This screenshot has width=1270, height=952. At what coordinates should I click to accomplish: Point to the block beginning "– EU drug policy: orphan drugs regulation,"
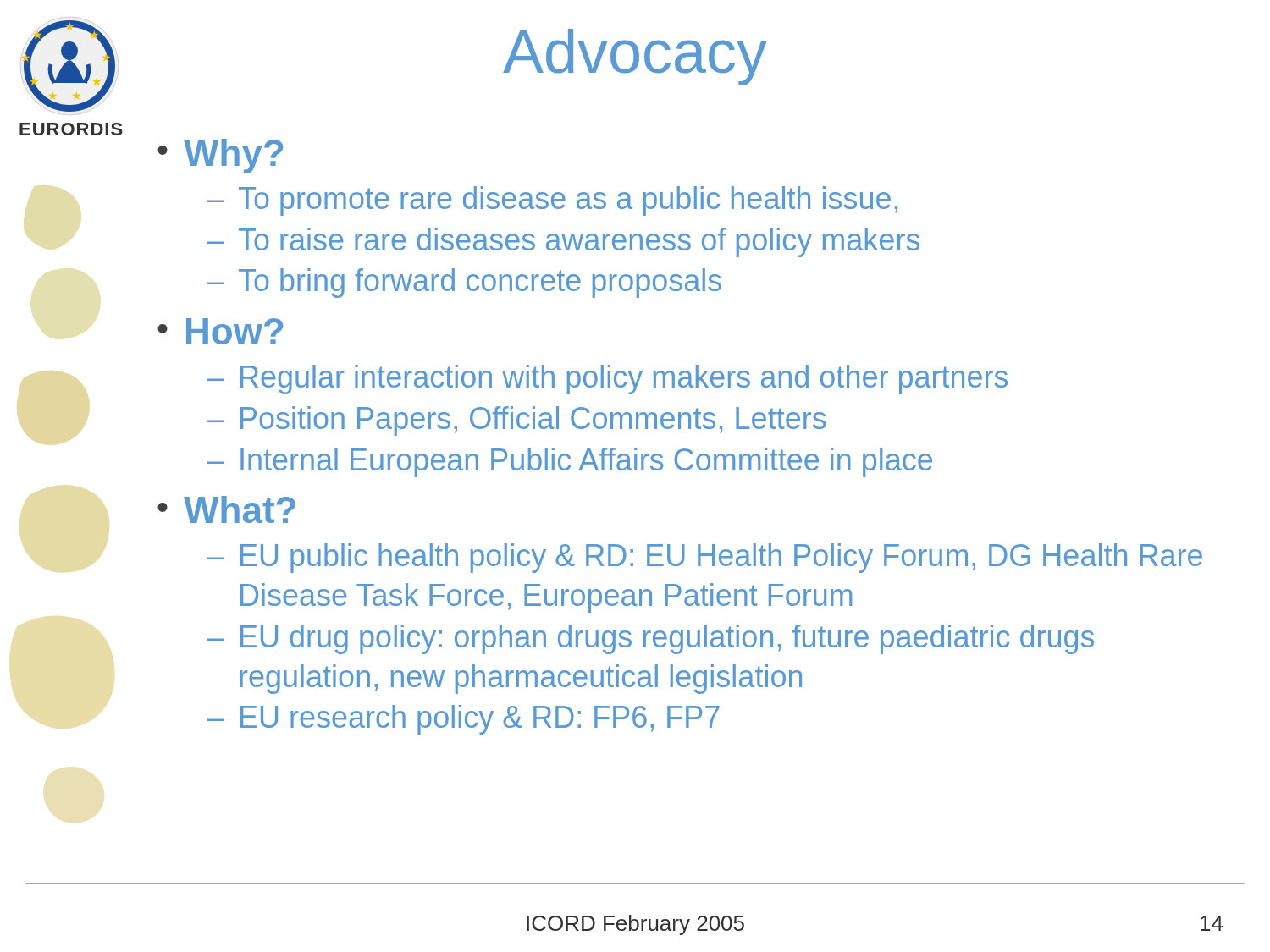tap(720, 657)
